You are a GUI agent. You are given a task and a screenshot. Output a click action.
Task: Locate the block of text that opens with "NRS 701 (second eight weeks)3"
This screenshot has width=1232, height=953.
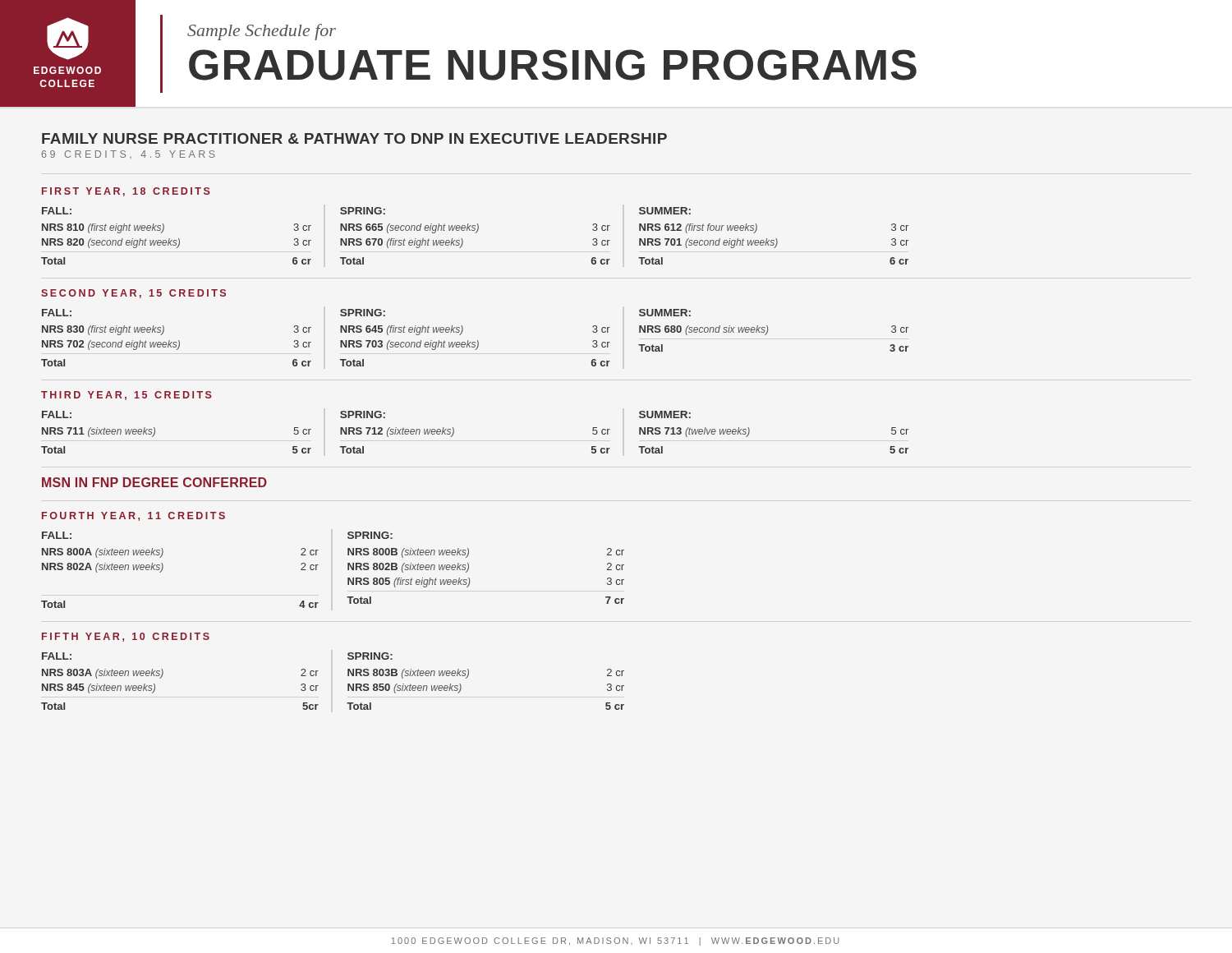click(x=774, y=242)
